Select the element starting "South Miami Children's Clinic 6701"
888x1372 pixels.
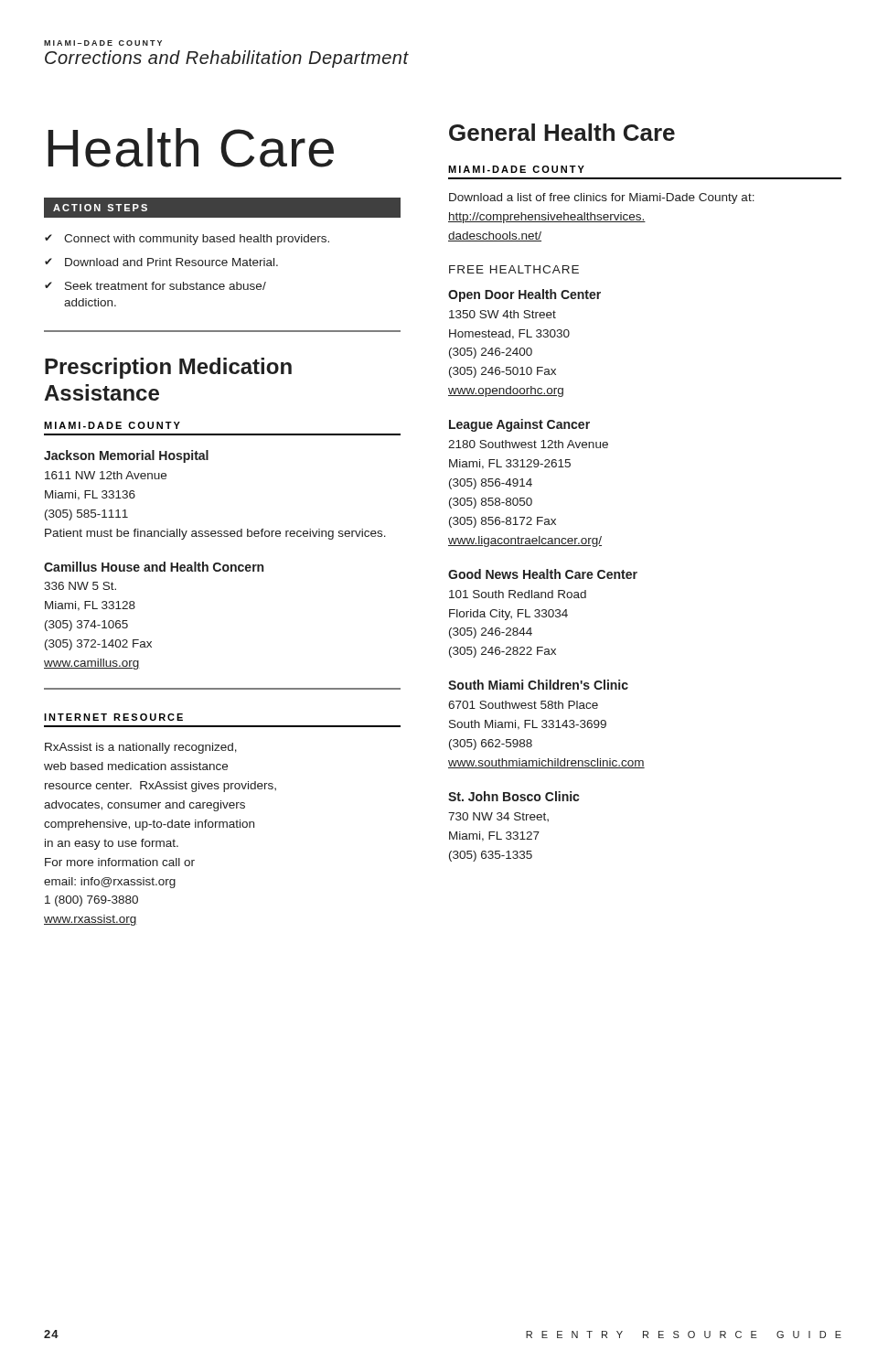coord(546,724)
